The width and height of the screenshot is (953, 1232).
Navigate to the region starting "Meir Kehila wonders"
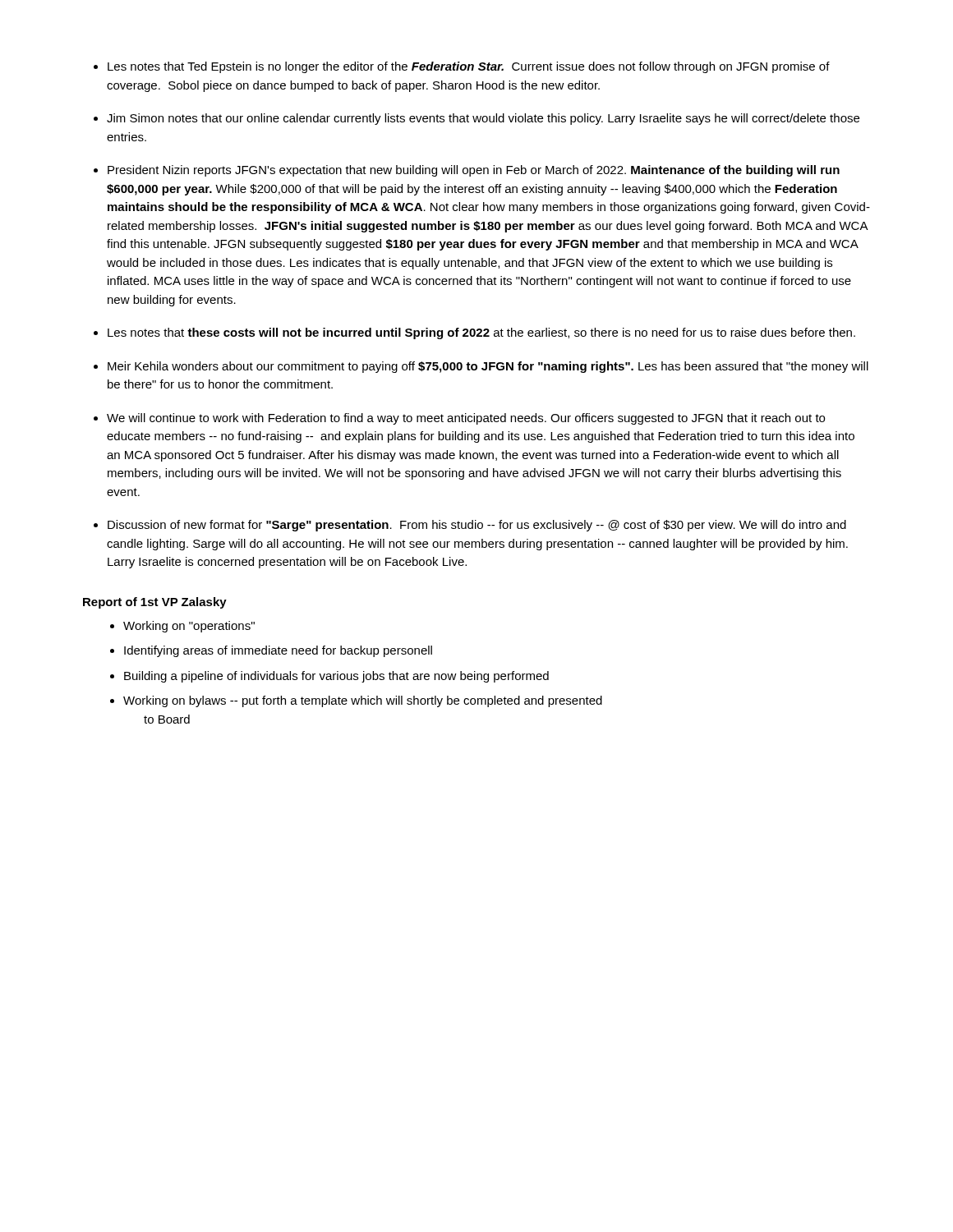[489, 375]
